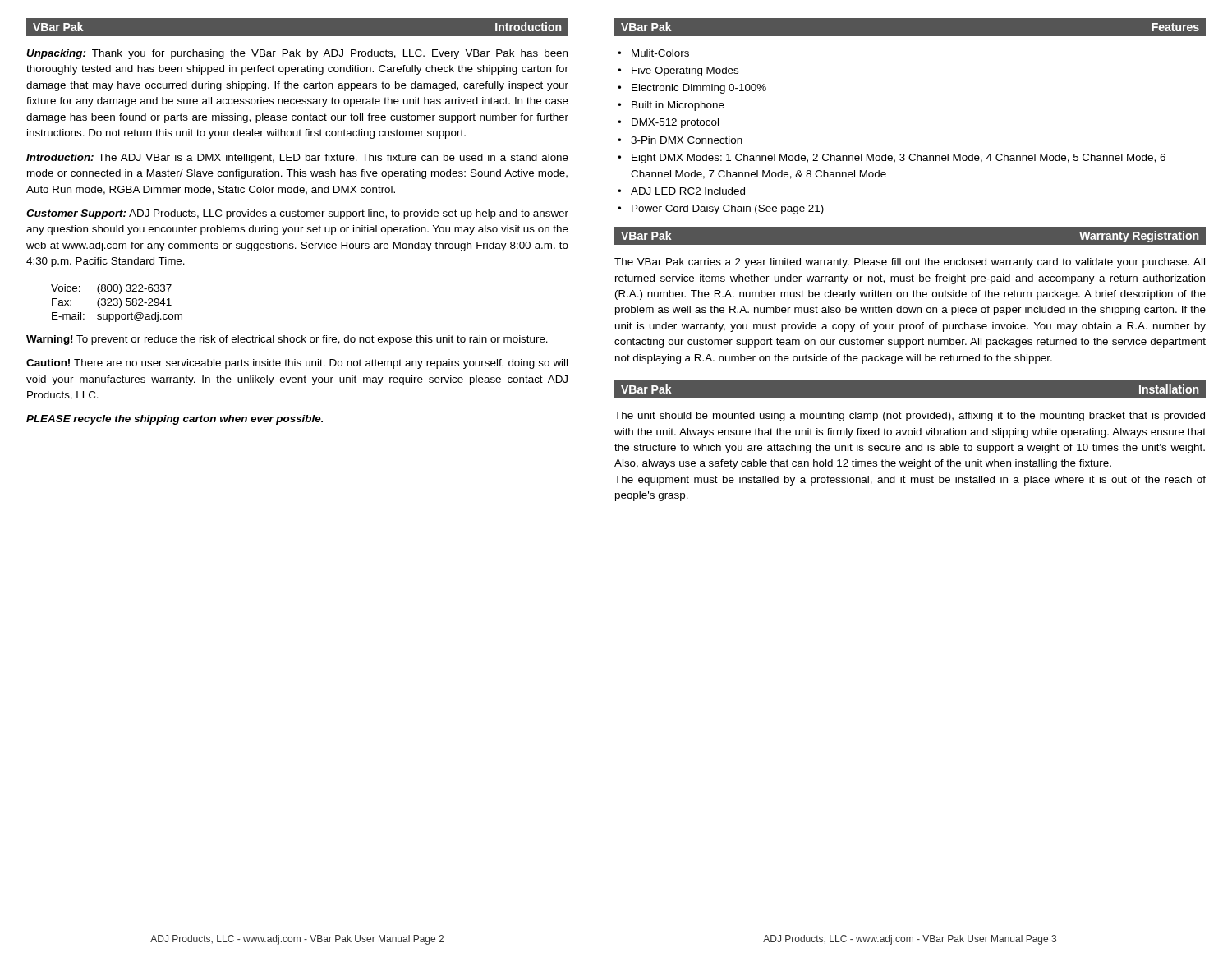
Task: Select the text block that says "Warning! To prevent or reduce the risk"
Action: (287, 339)
